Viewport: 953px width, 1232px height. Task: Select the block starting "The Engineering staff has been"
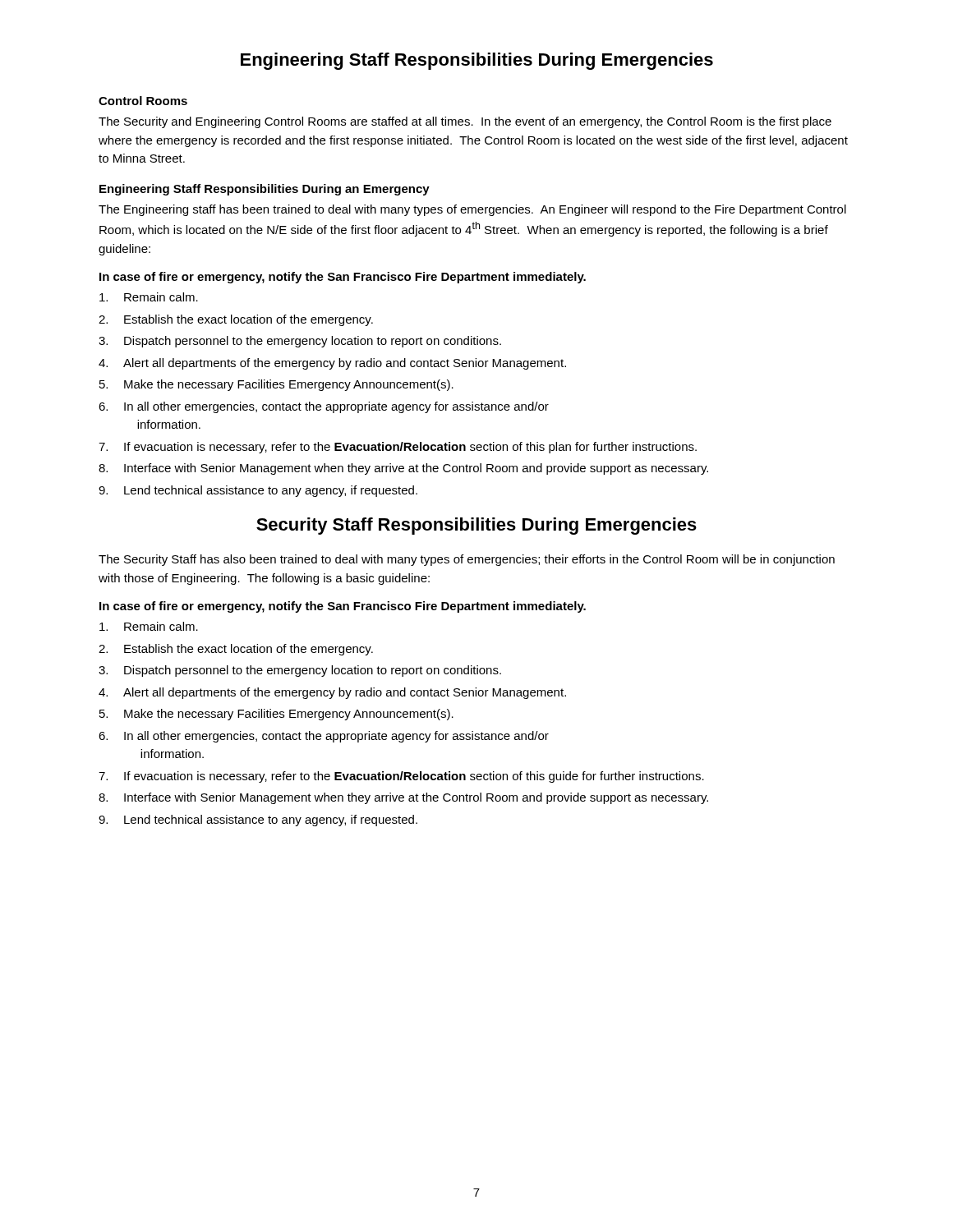pyautogui.click(x=472, y=228)
